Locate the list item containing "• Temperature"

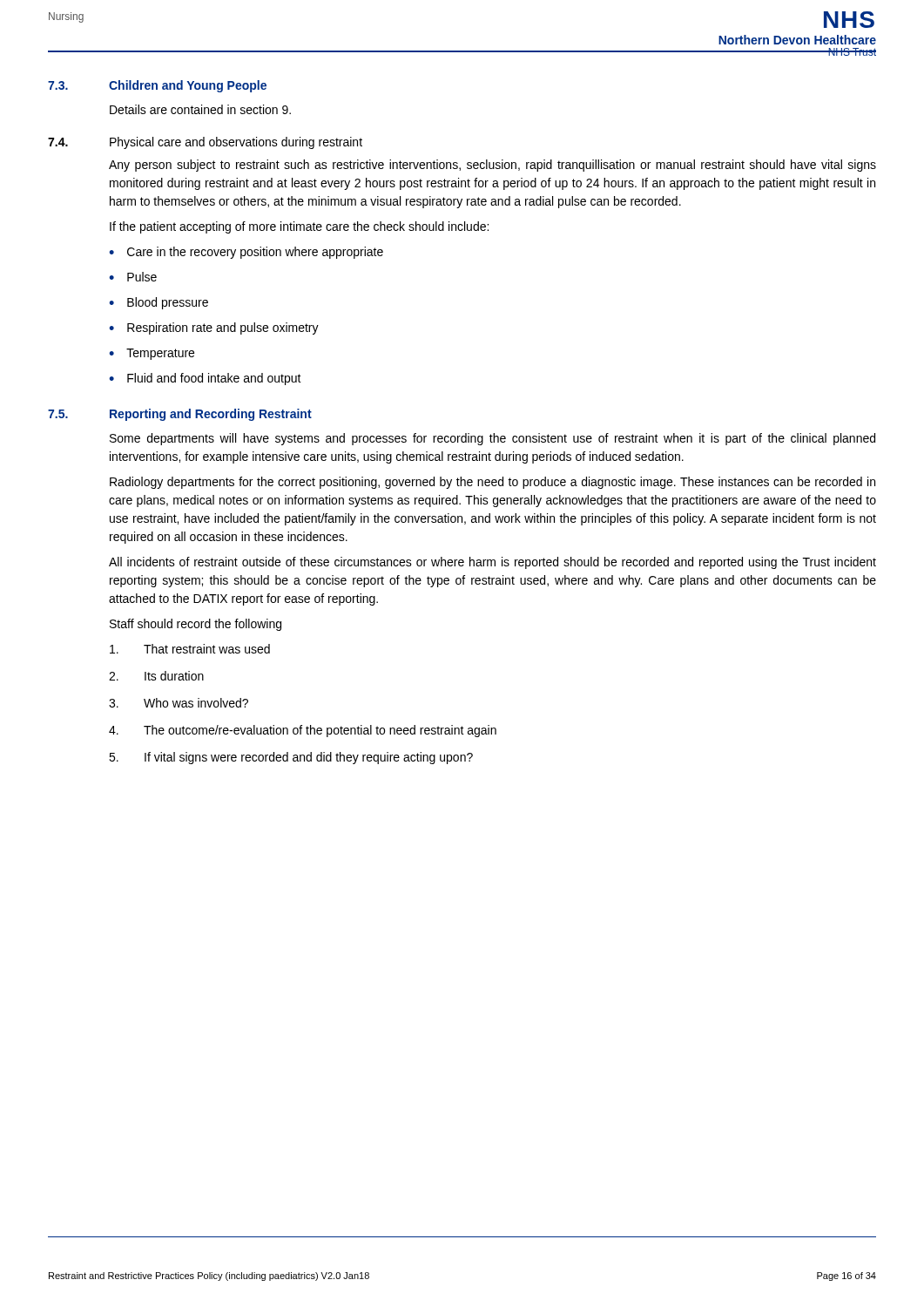pyautogui.click(x=152, y=355)
